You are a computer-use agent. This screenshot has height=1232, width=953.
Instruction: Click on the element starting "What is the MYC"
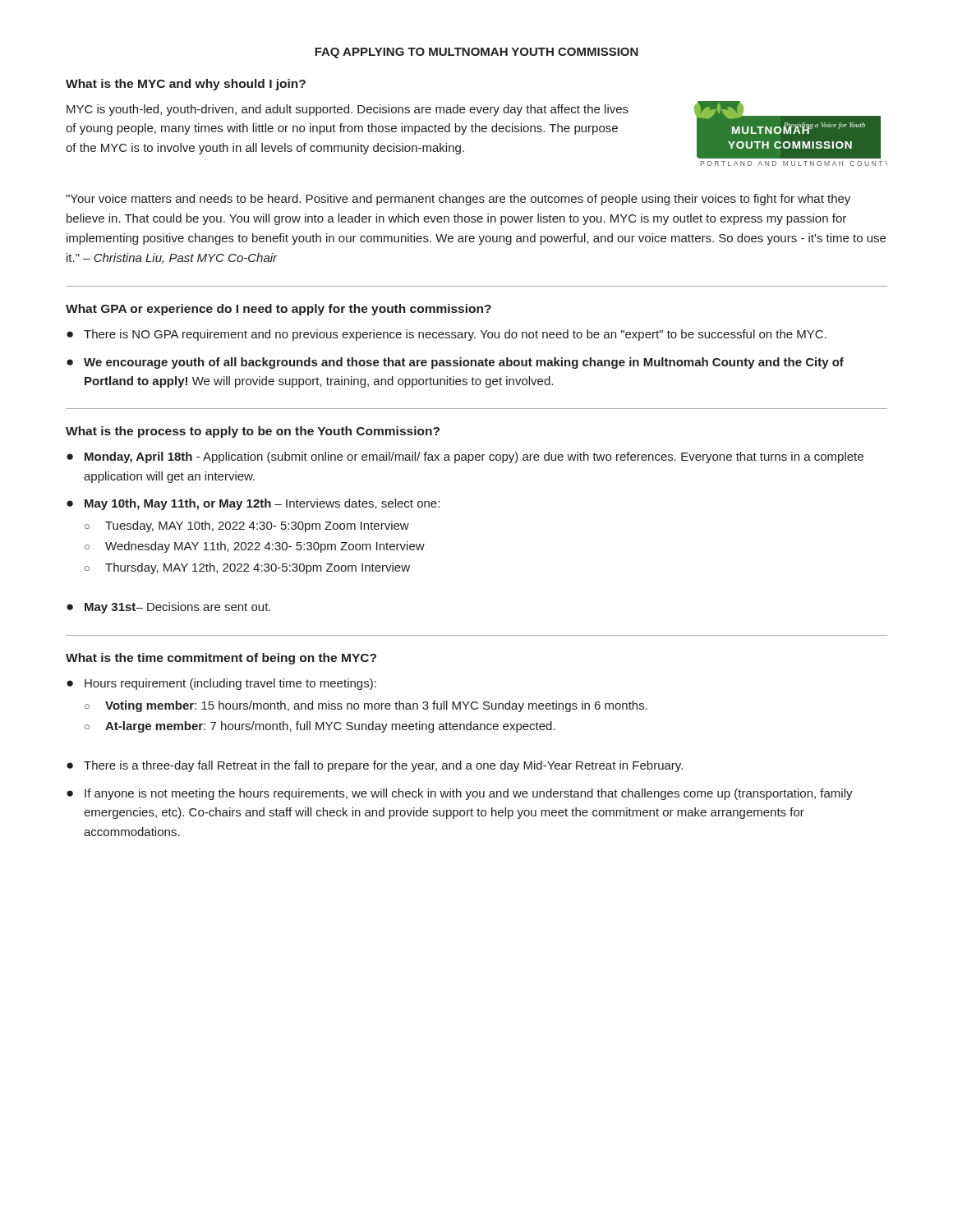tap(186, 83)
